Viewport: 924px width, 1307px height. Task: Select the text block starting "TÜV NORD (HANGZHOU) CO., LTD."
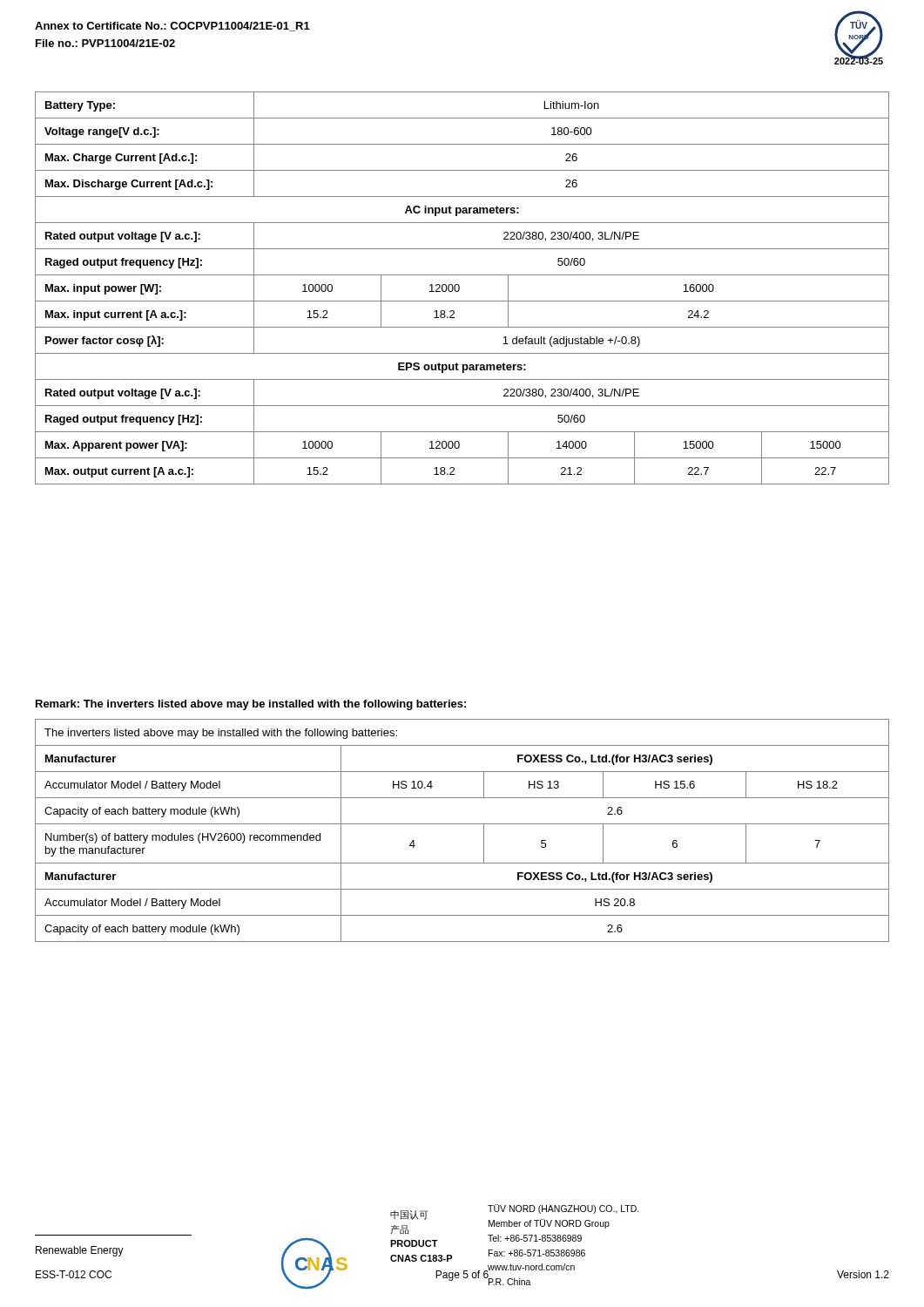pyautogui.click(x=564, y=1245)
